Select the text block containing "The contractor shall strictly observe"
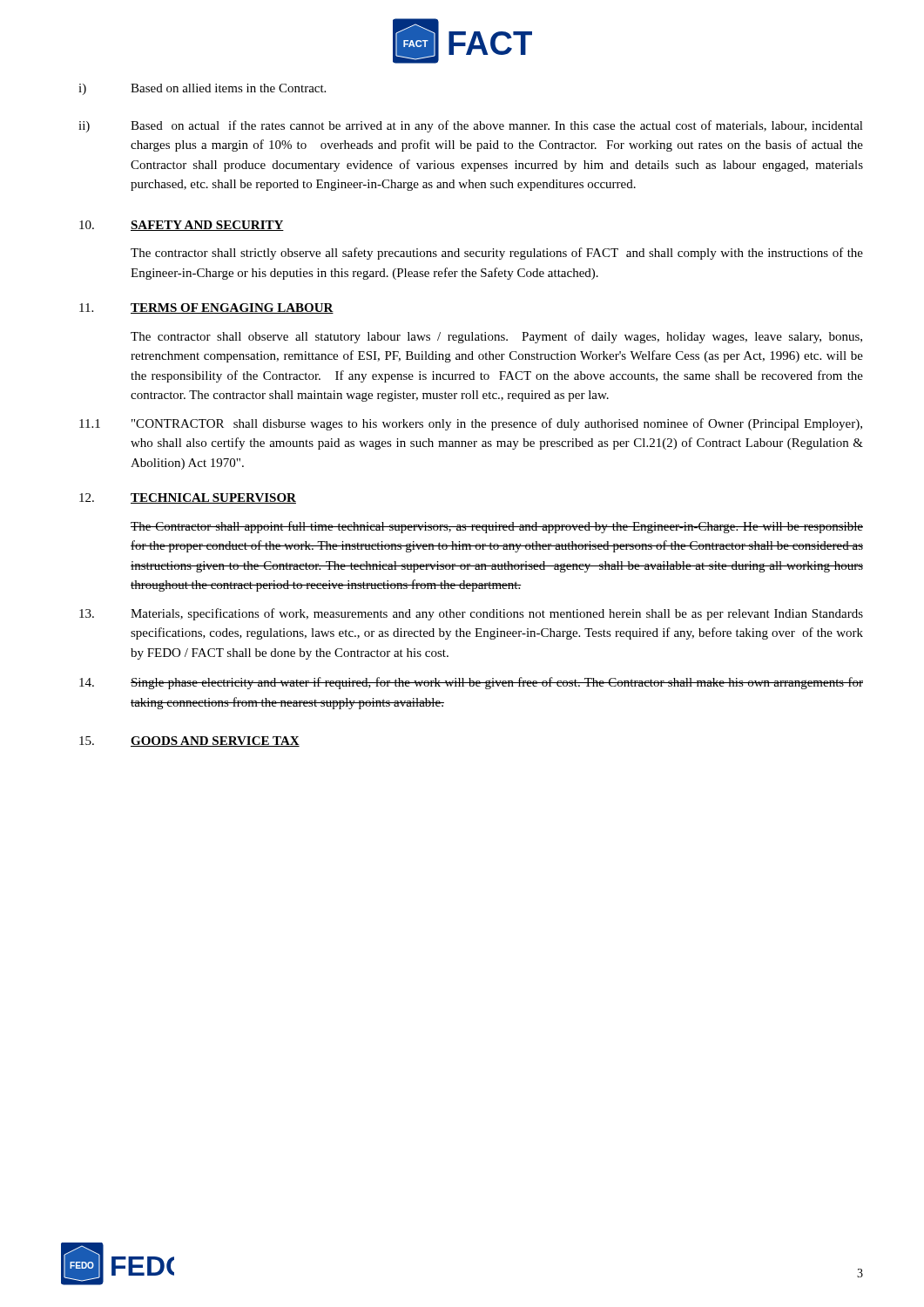 tap(497, 263)
